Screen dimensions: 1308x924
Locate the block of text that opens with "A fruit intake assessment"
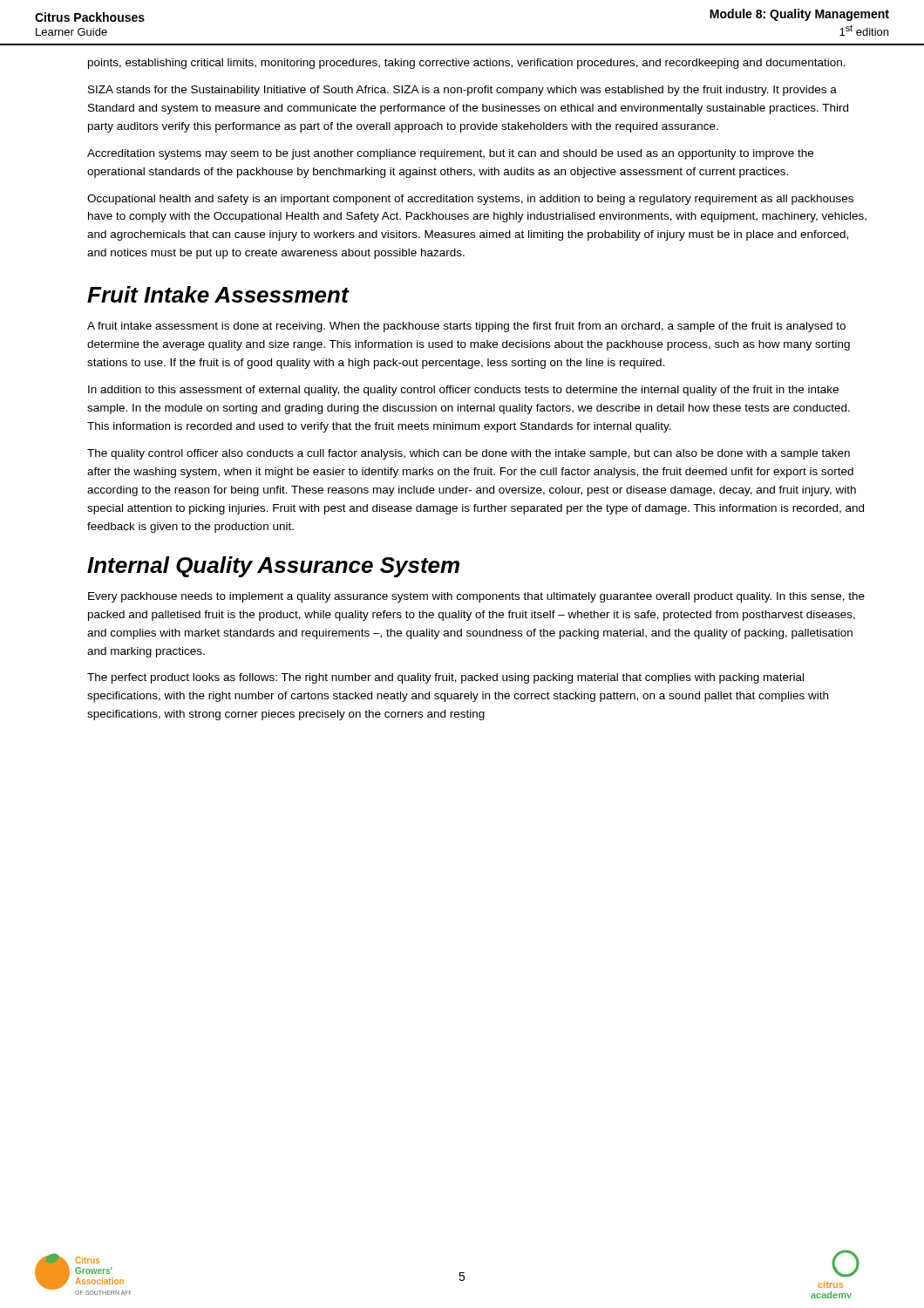pyautogui.click(x=469, y=344)
